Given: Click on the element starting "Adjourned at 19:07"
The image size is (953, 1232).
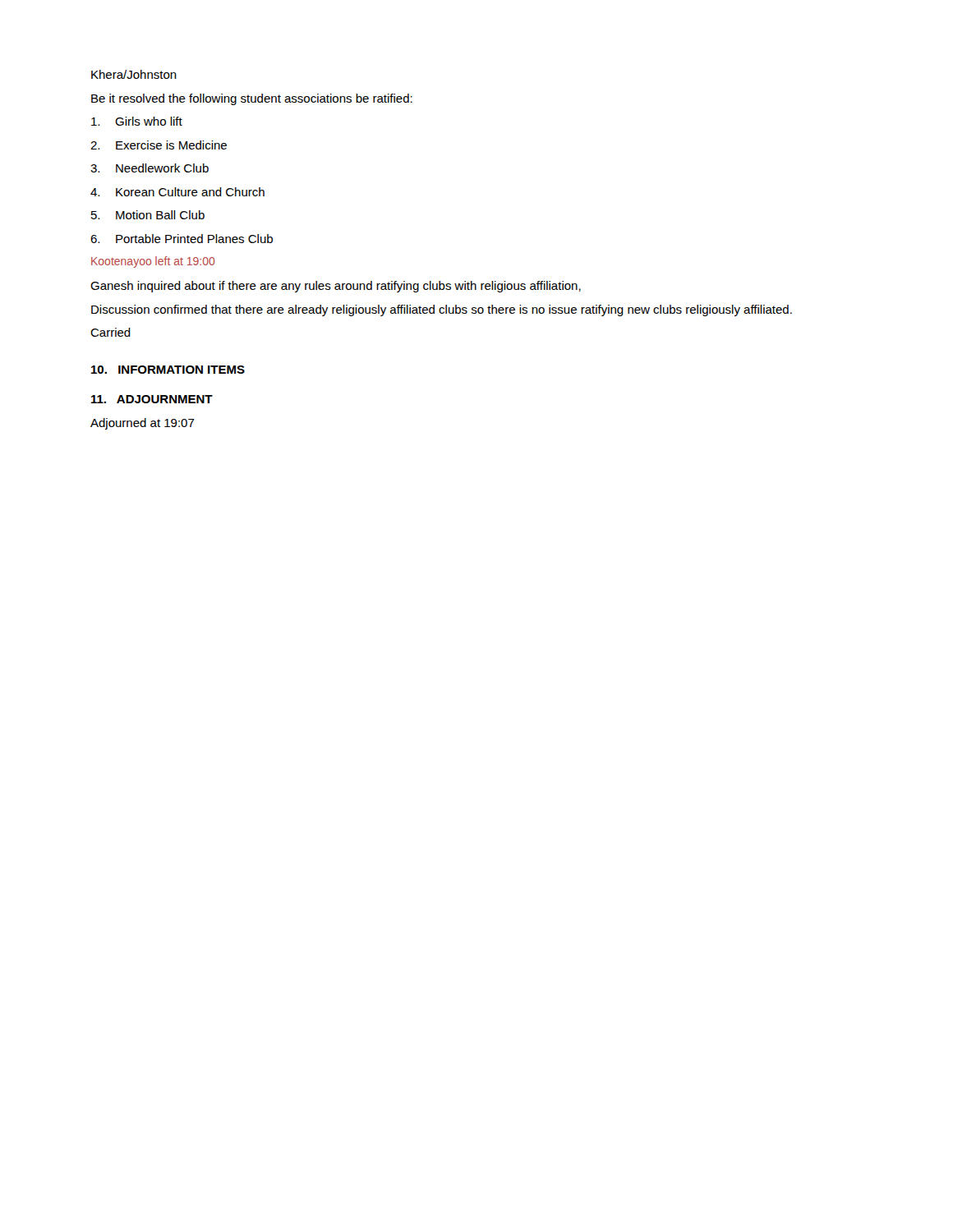Looking at the screenshot, I should 142,422.
